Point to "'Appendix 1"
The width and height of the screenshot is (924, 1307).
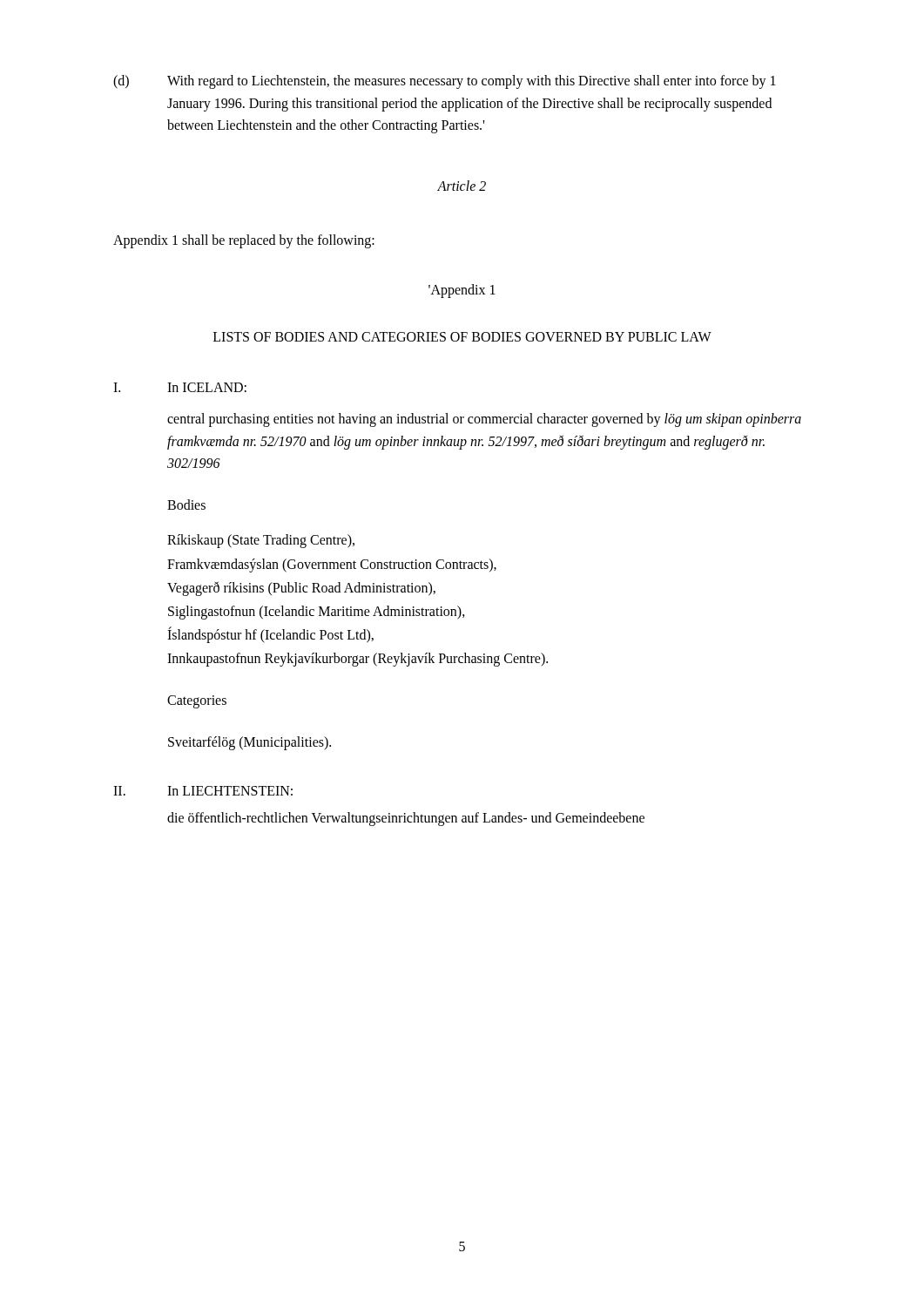pos(462,290)
